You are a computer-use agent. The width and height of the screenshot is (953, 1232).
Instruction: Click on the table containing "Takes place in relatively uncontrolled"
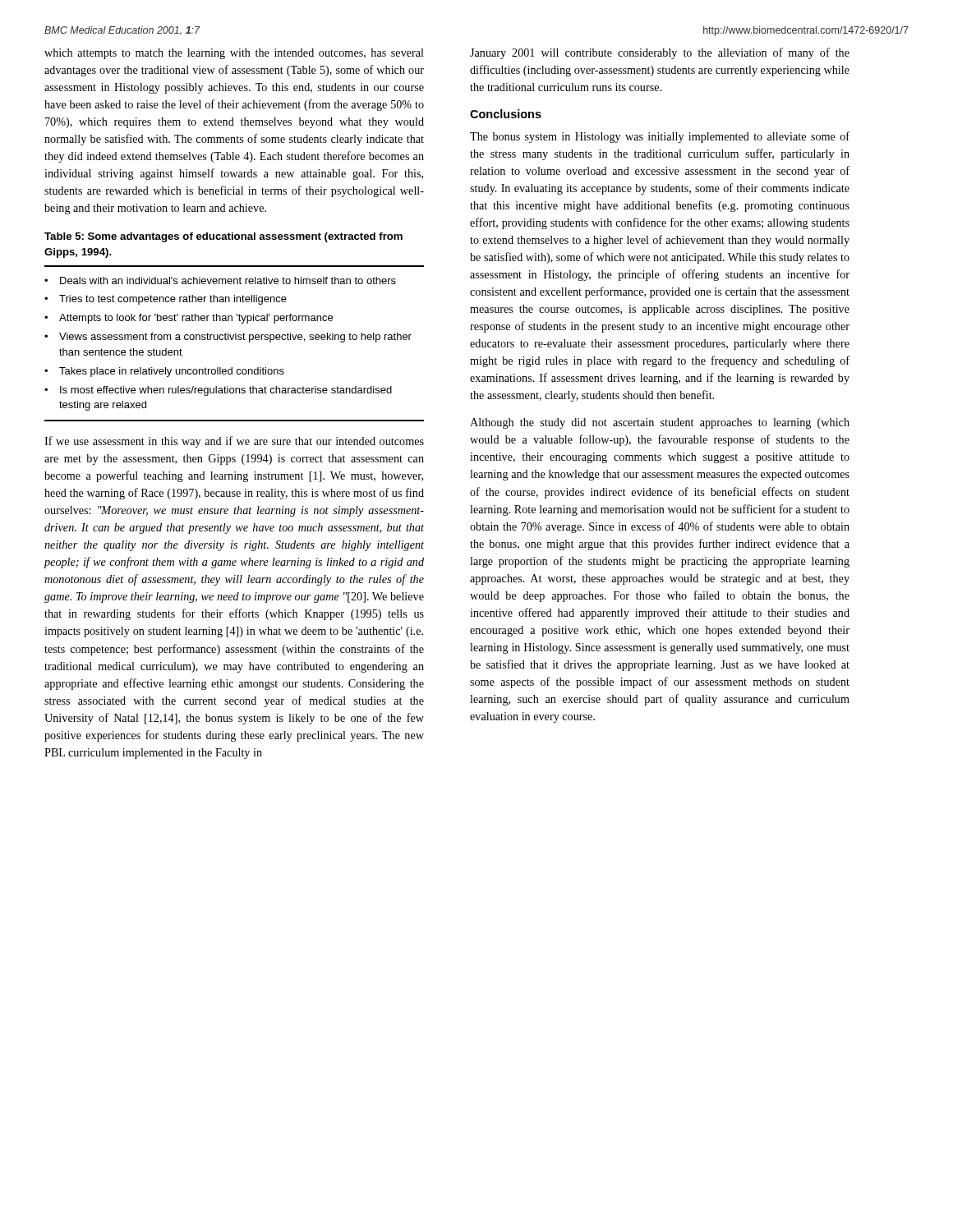[234, 343]
